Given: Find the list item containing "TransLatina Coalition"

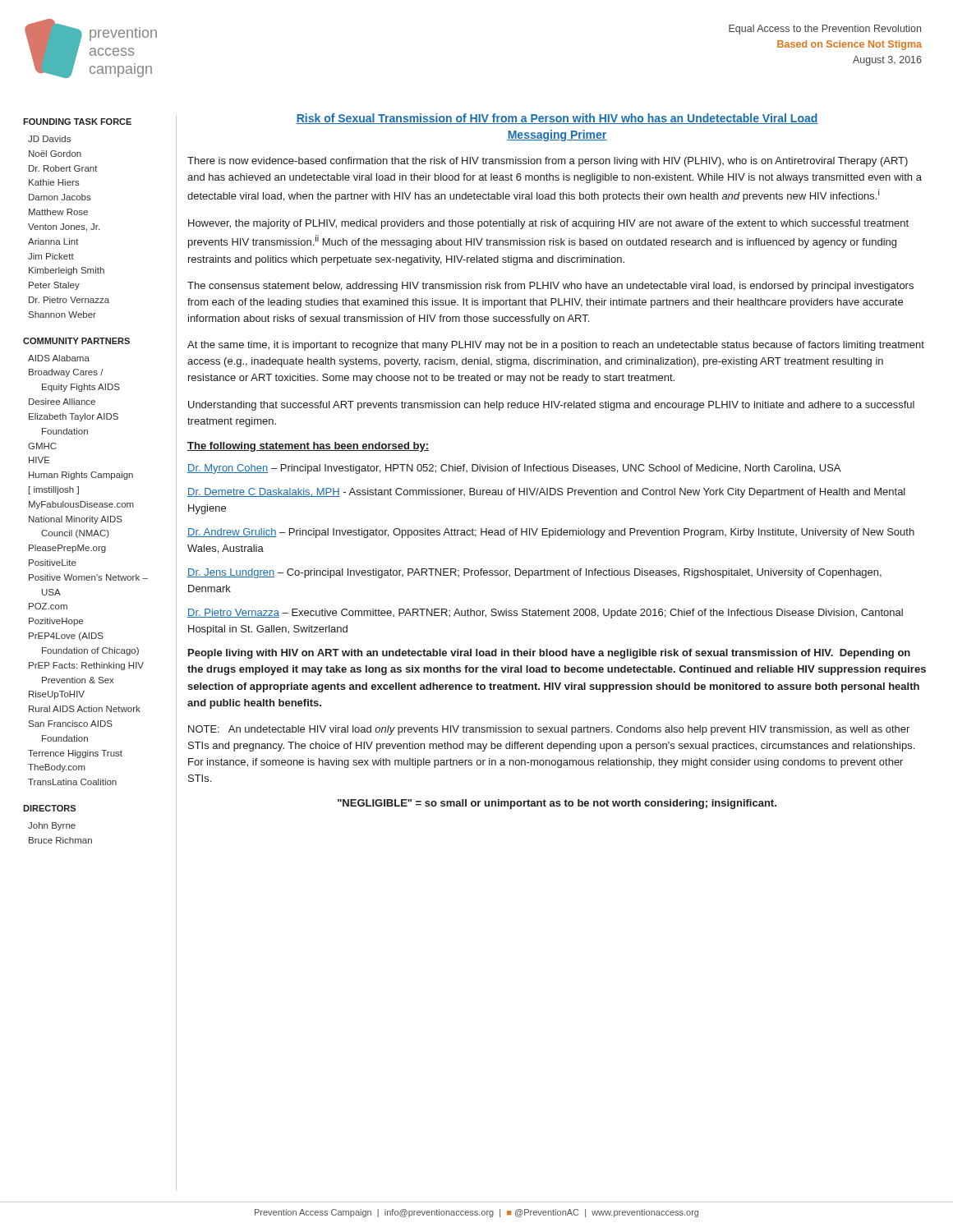Looking at the screenshot, I should point(72,782).
